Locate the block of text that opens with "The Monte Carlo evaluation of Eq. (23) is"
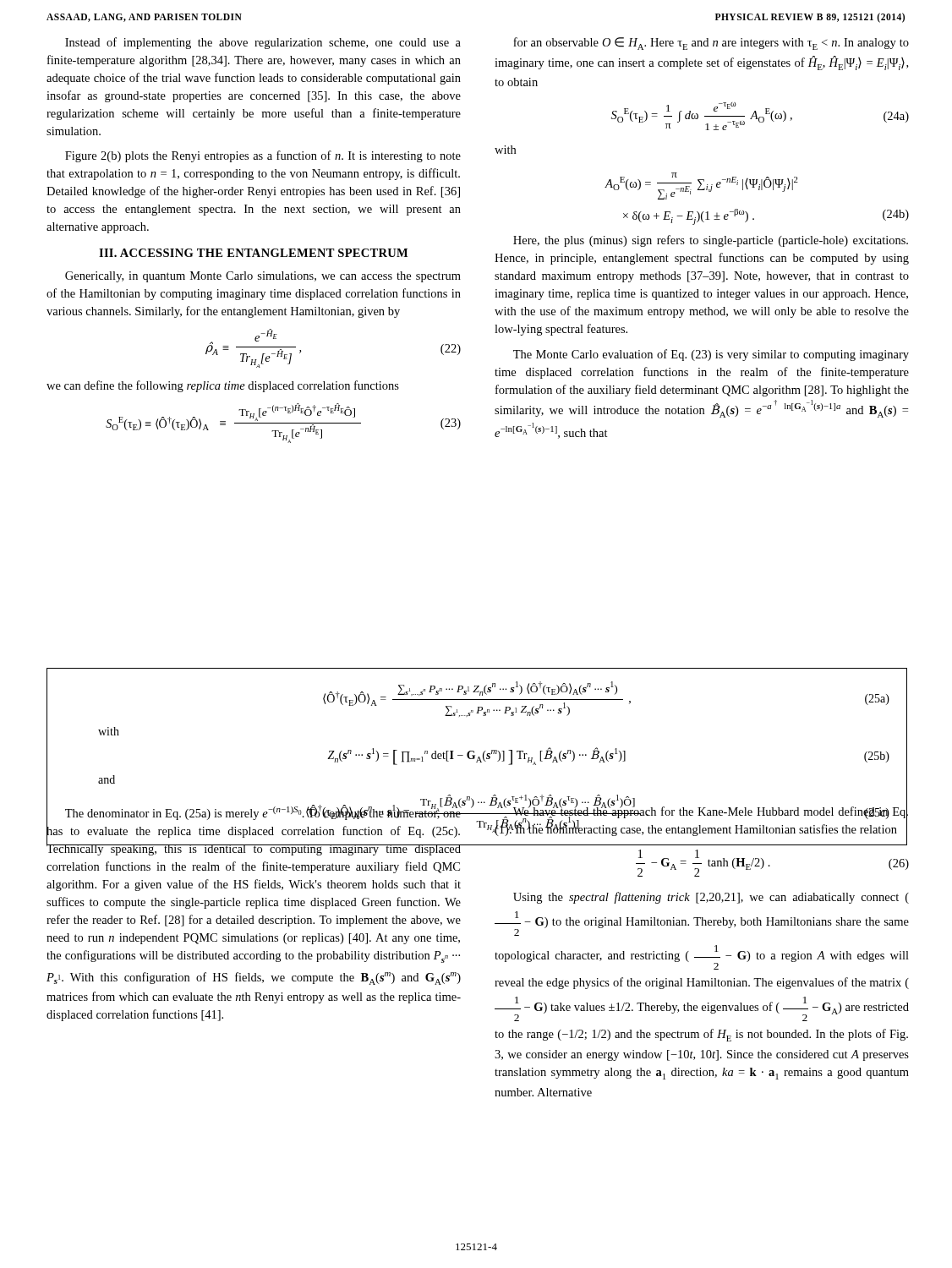The image size is (952, 1268). (x=702, y=394)
